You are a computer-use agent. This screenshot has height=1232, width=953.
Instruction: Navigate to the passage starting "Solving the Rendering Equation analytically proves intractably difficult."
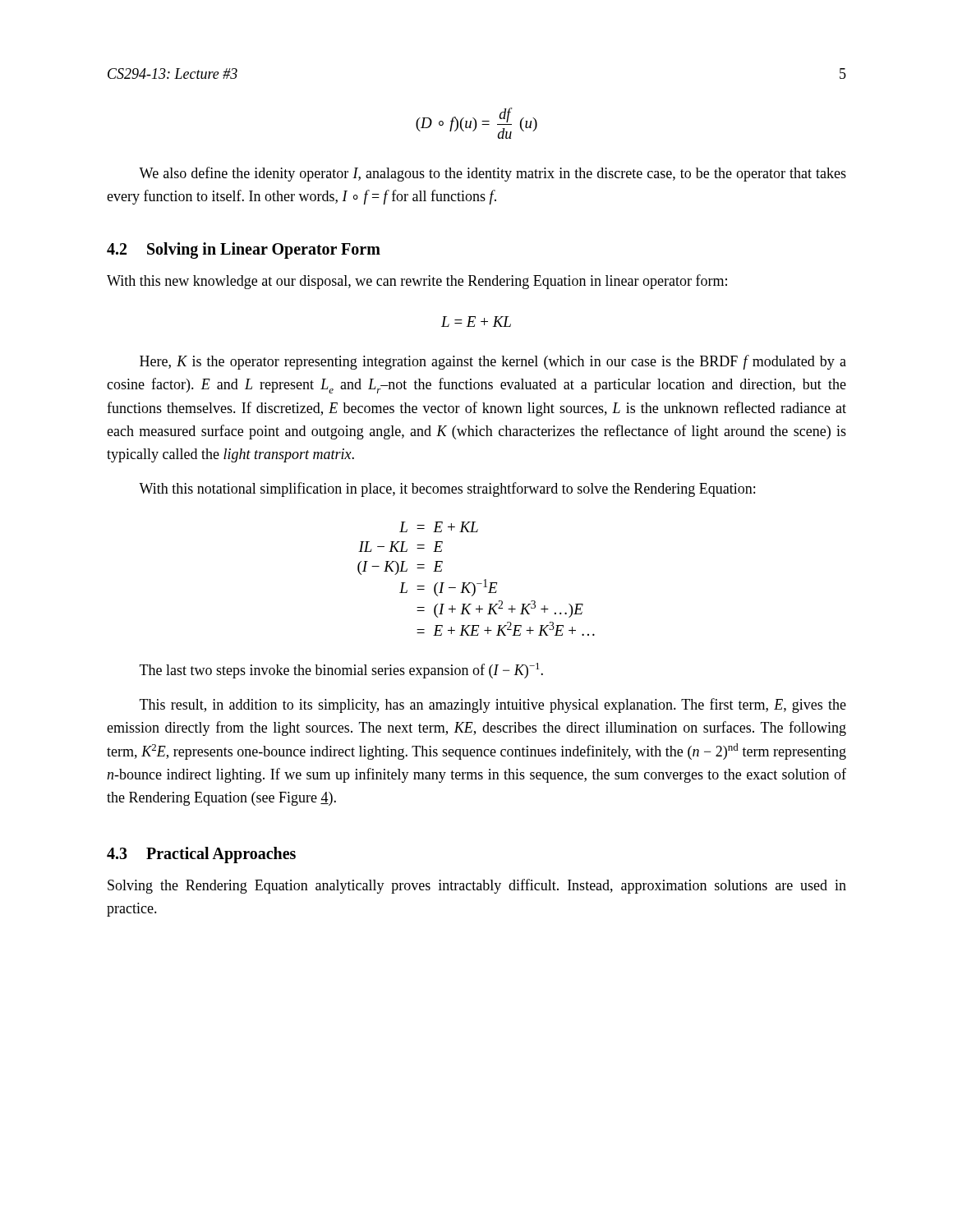[476, 897]
